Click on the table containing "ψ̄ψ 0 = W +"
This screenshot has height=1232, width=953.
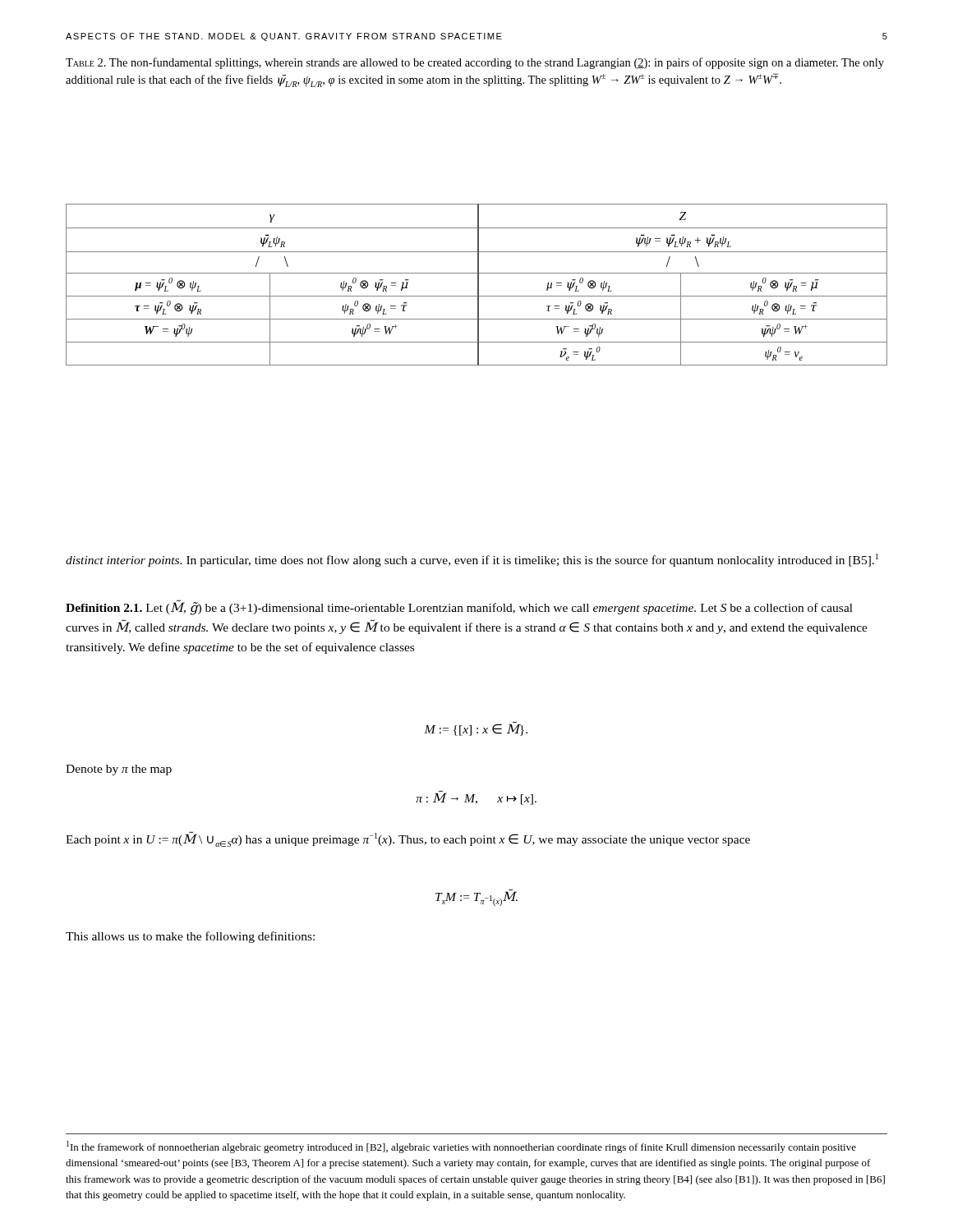click(476, 285)
